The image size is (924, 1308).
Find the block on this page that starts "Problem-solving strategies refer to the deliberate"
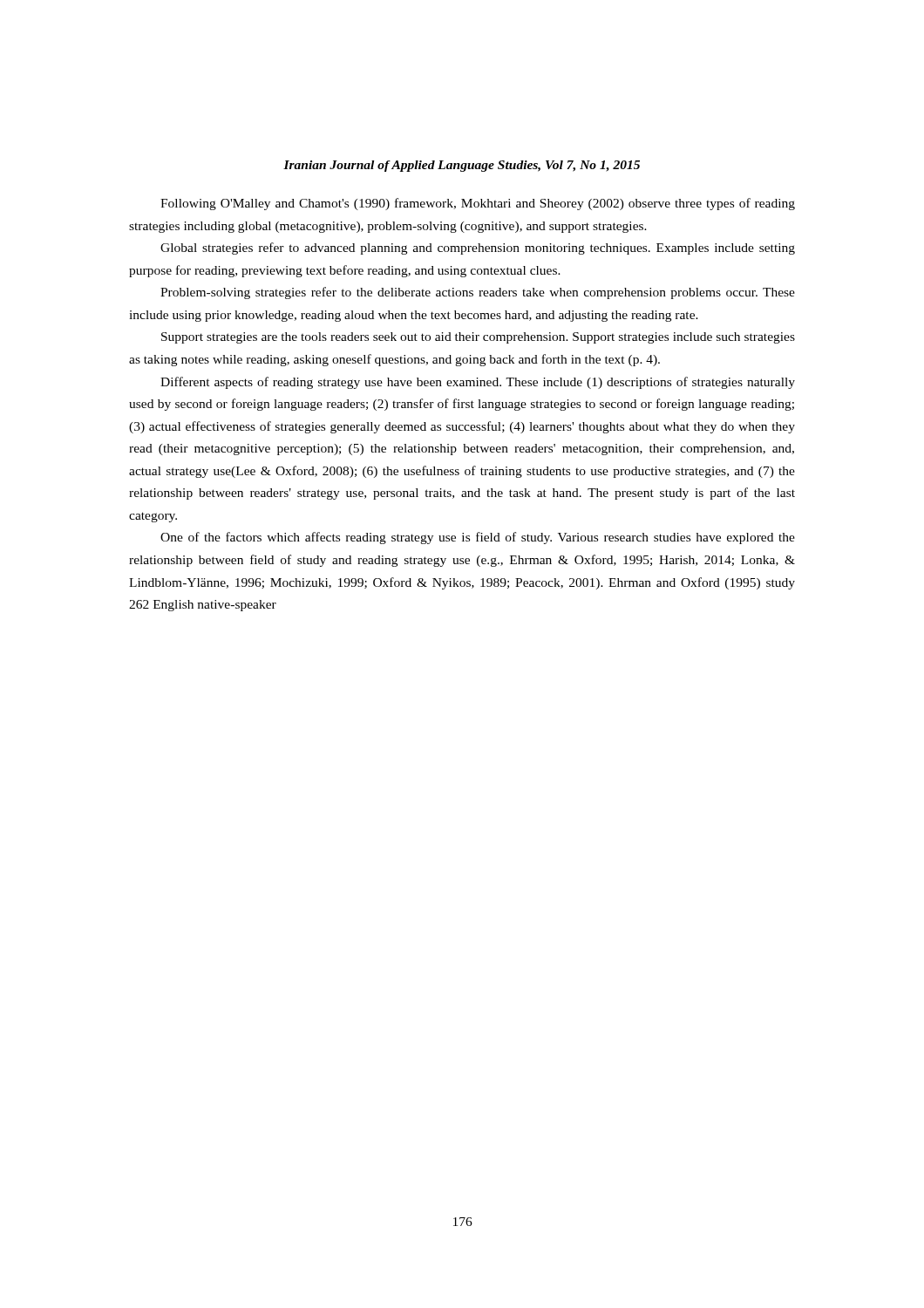click(462, 303)
